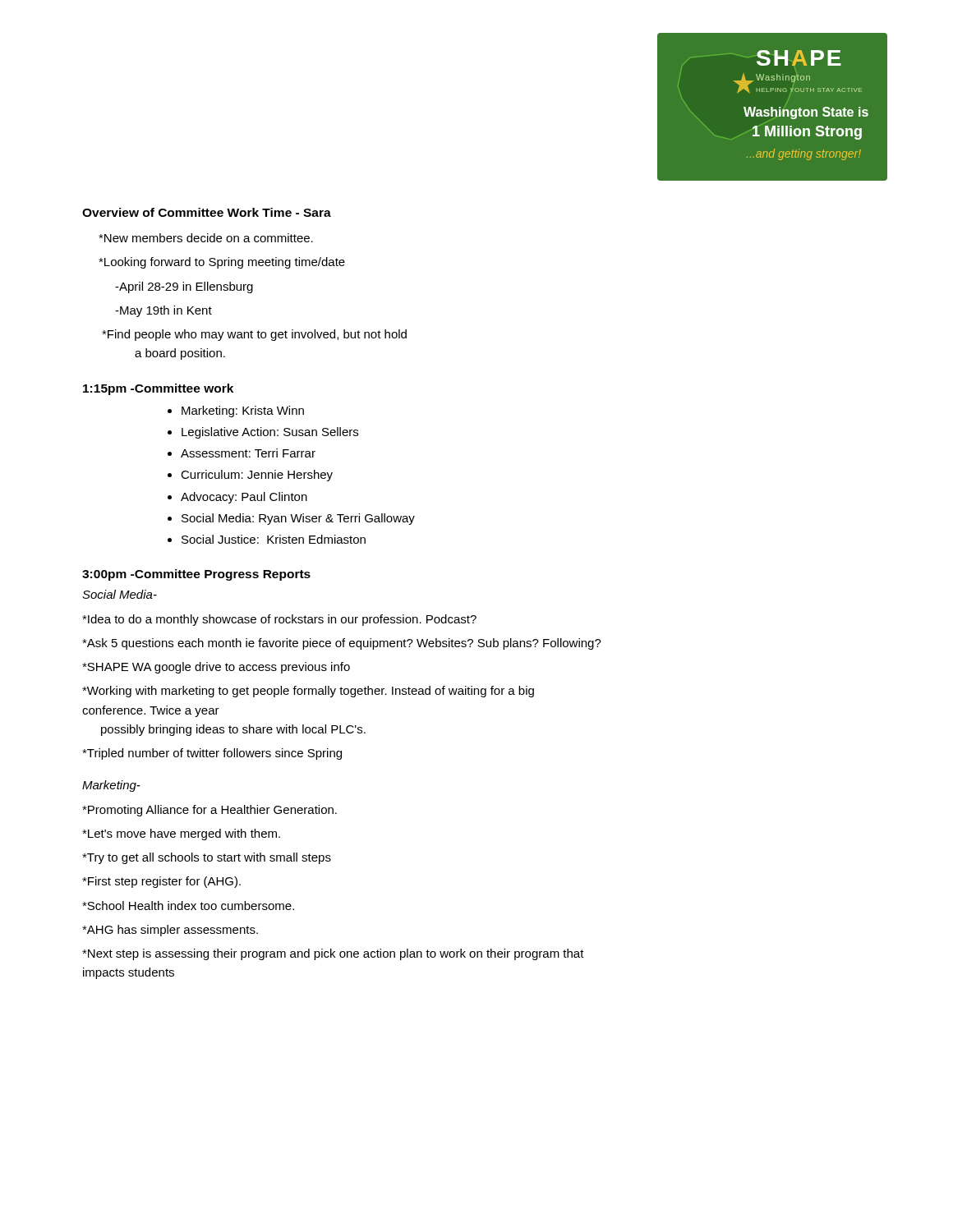Locate the text block starting "3:00pm -Committee Progress"
Screen dimensions: 1232x953
[x=196, y=574]
